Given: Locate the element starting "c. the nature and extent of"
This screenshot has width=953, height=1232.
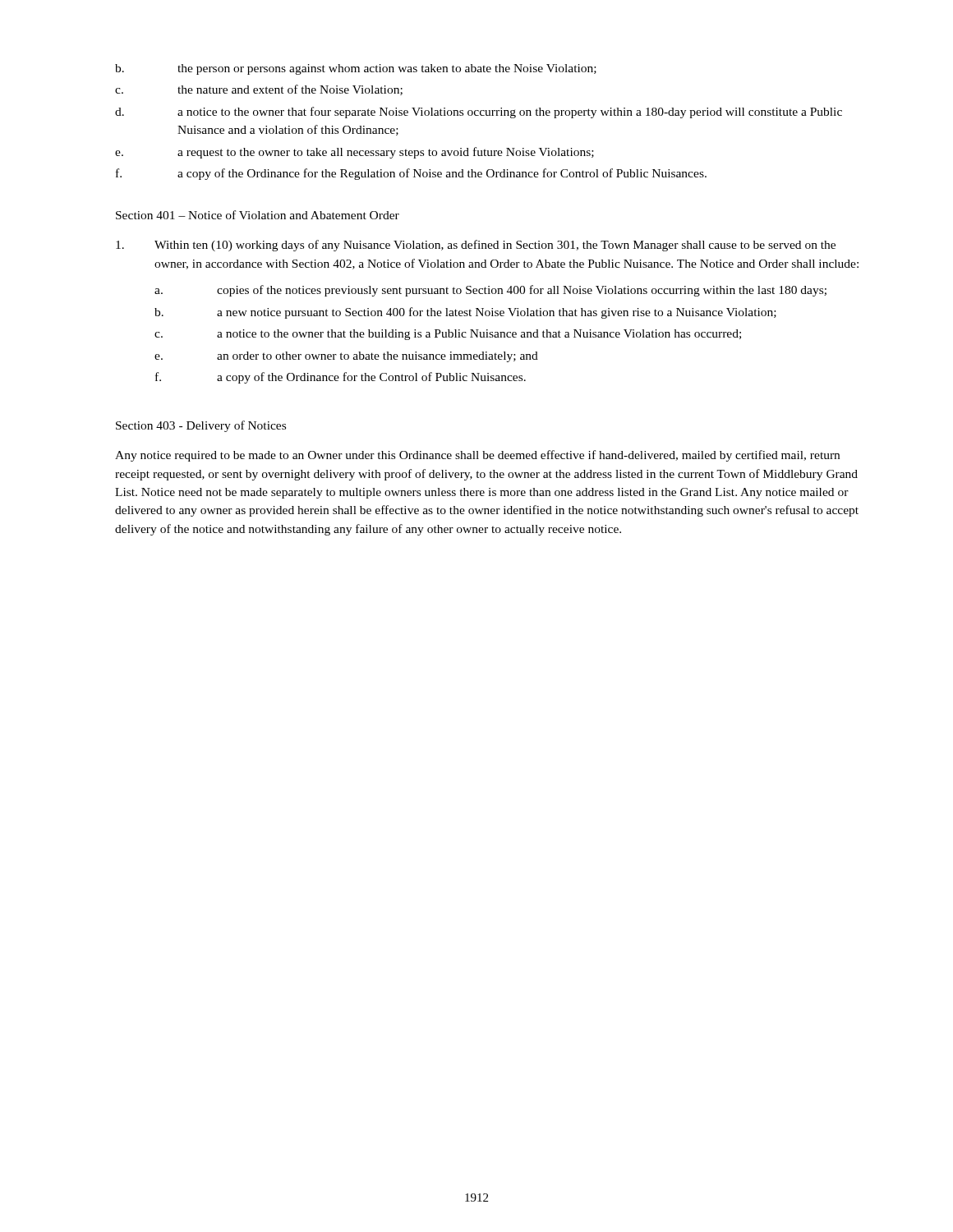Looking at the screenshot, I should coord(259,90).
